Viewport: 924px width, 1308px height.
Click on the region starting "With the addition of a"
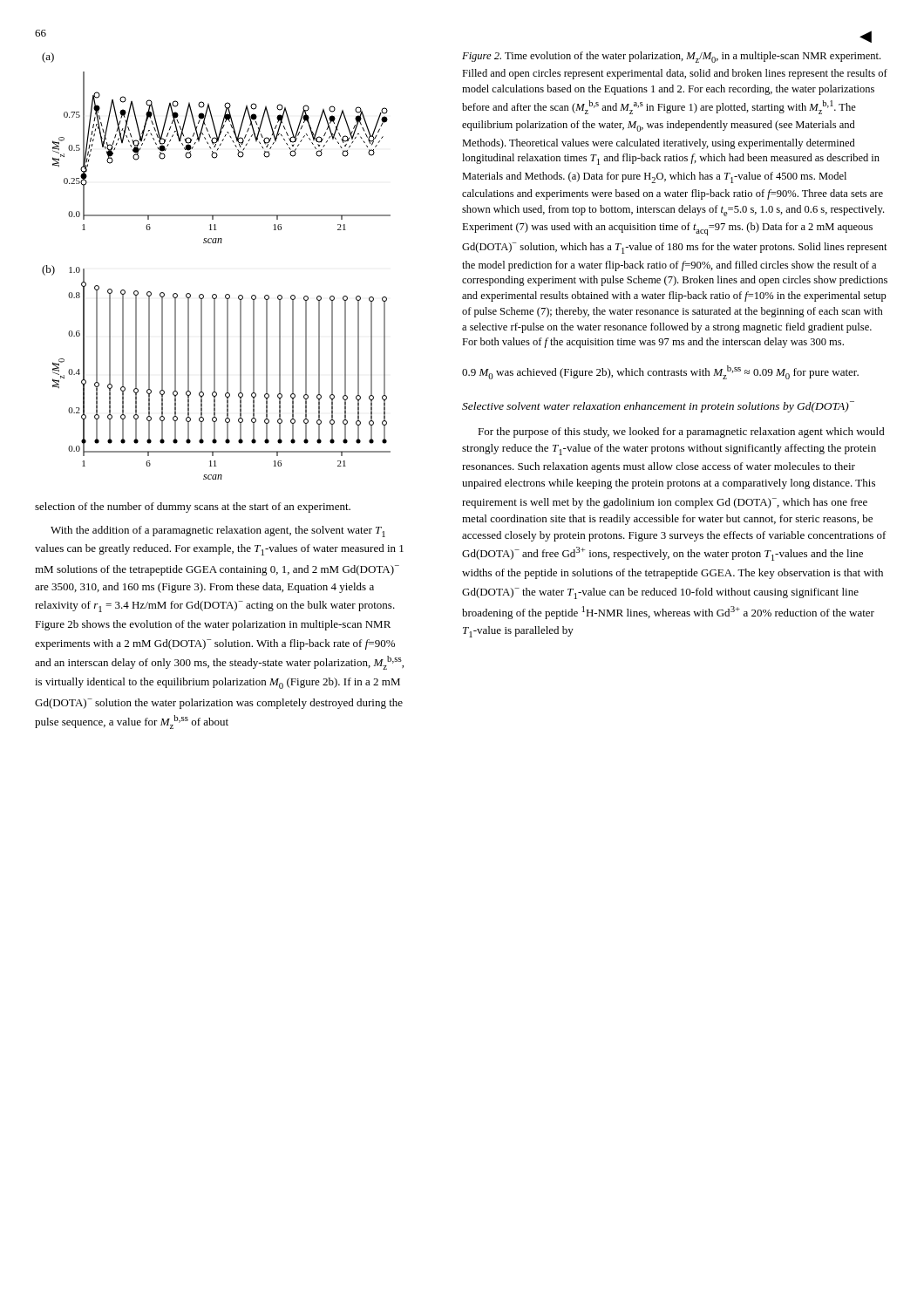coord(220,627)
